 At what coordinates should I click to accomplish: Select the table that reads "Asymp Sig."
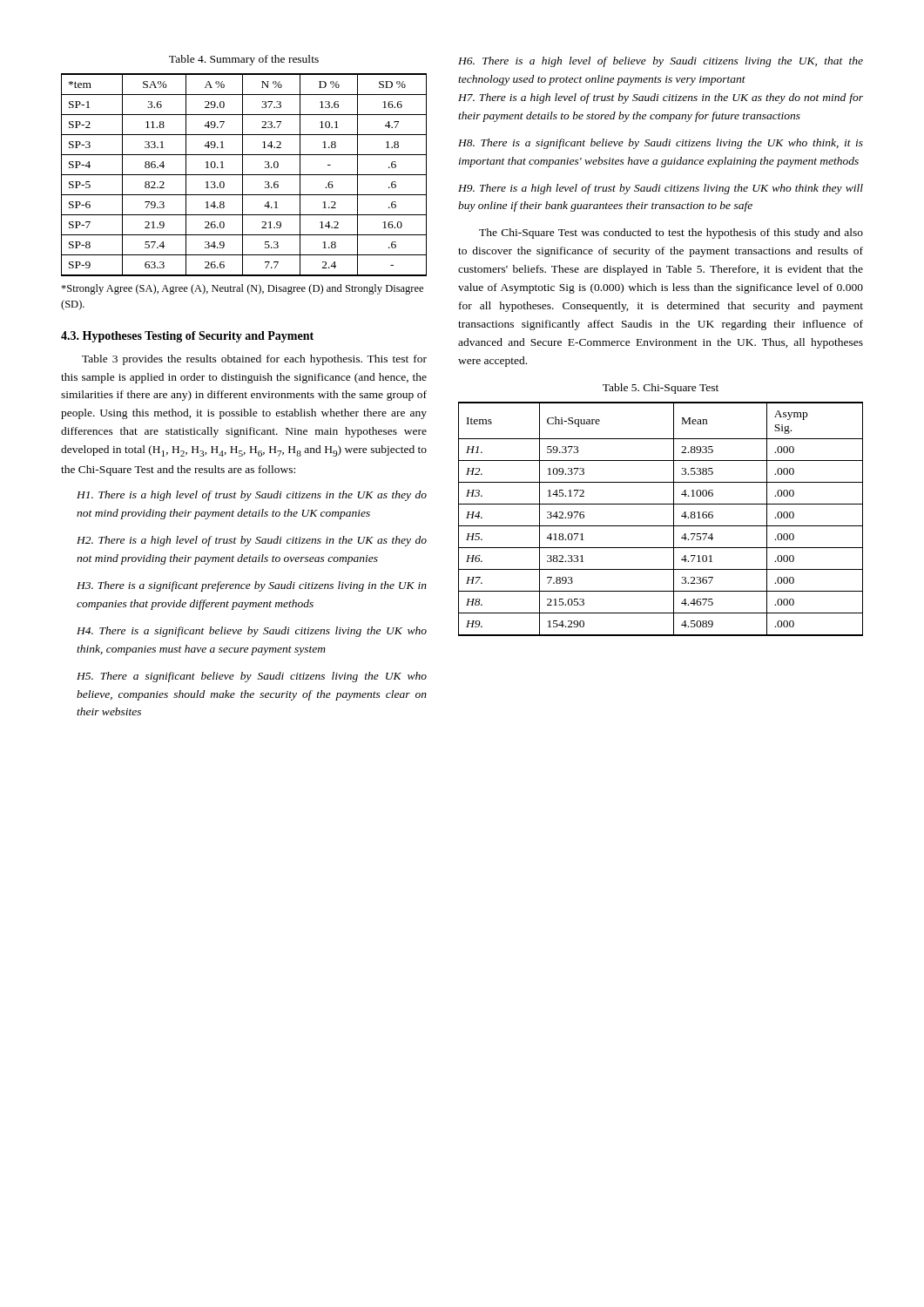tap(661, 519)
